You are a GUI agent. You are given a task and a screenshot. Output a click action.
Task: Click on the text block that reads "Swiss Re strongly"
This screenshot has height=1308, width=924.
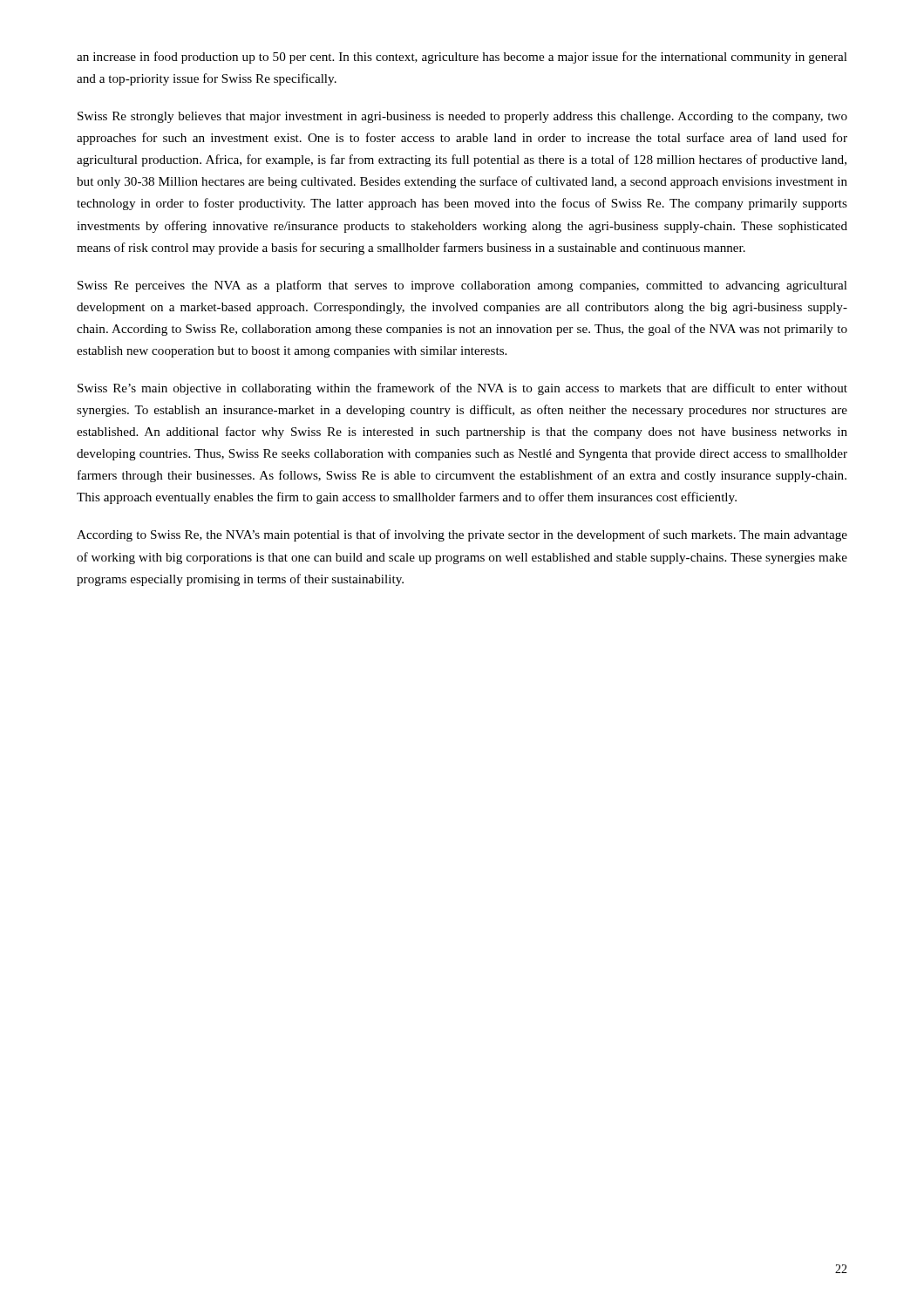pos(462,181)
